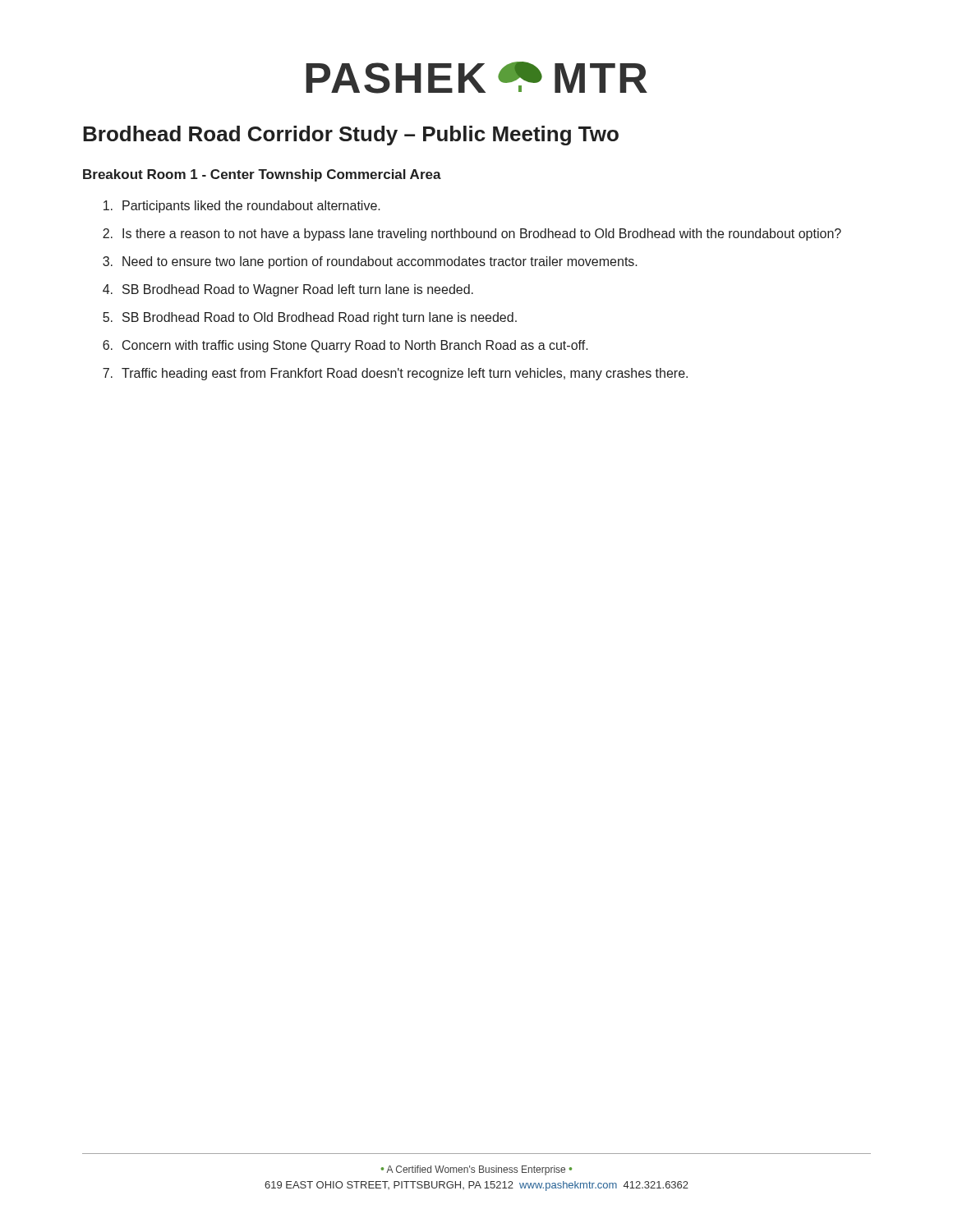Select the list item containing "3. Need to ensure two lane portion of"
This screenshot has height=1232, width=953.
click(476, 262)
